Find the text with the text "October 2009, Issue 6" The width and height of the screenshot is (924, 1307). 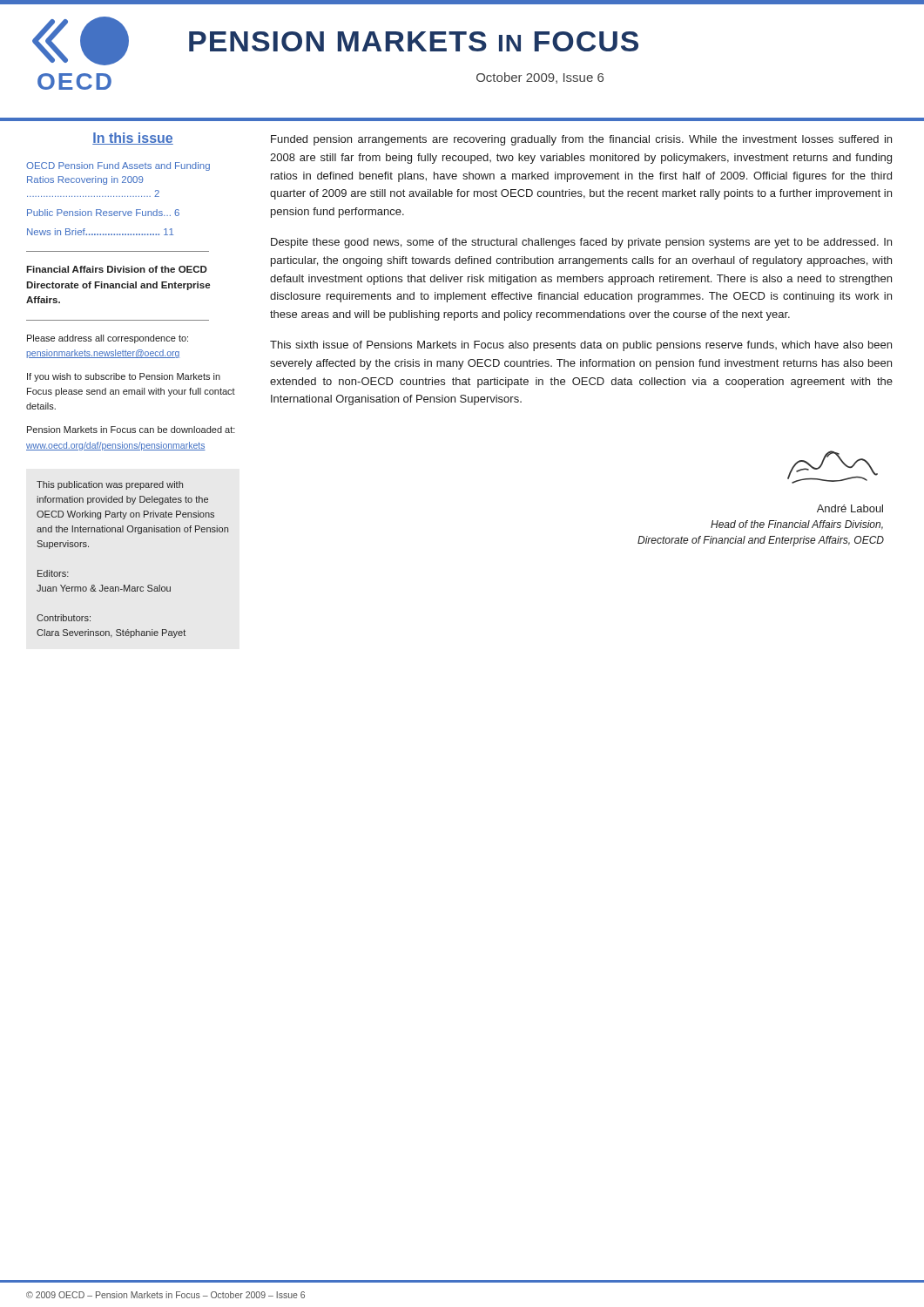[x=540, y=77]
